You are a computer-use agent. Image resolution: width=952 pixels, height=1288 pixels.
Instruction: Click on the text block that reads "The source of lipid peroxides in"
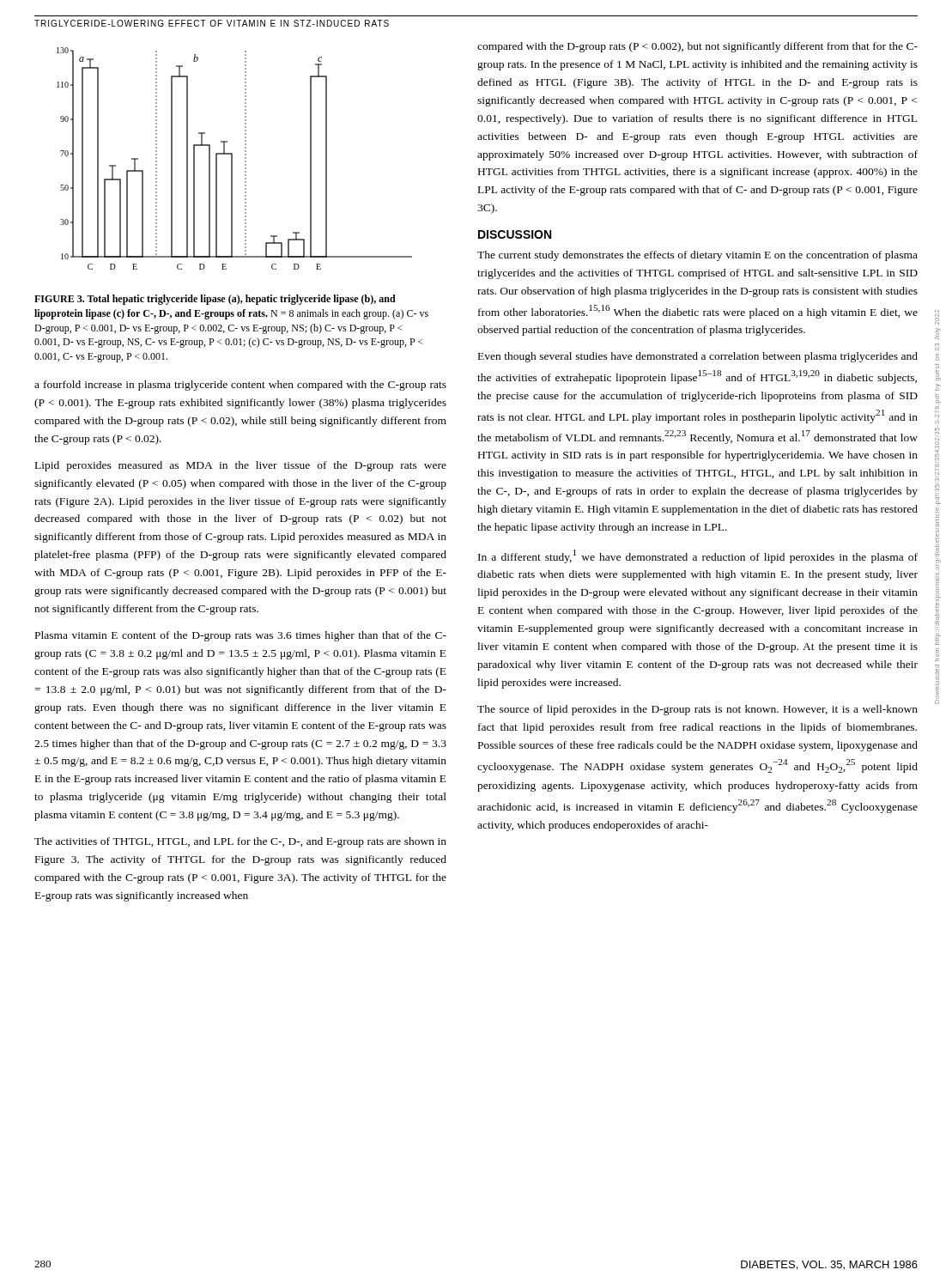point(697,767)
